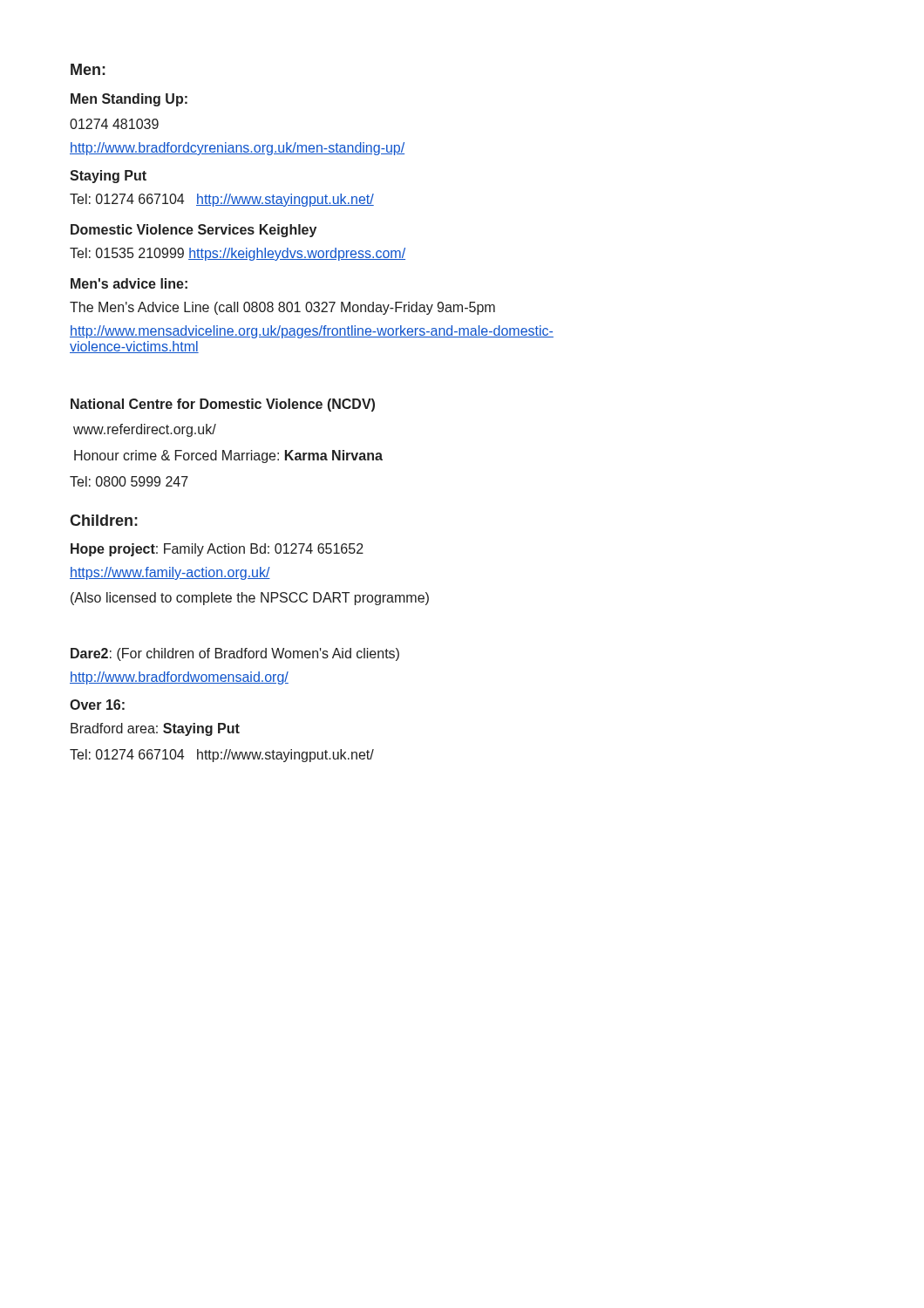Viewport: 924px width, 1308px height.
Task: Point to the text starting "Bradford area: Staying Put"
Action: [x=155, y=729]
